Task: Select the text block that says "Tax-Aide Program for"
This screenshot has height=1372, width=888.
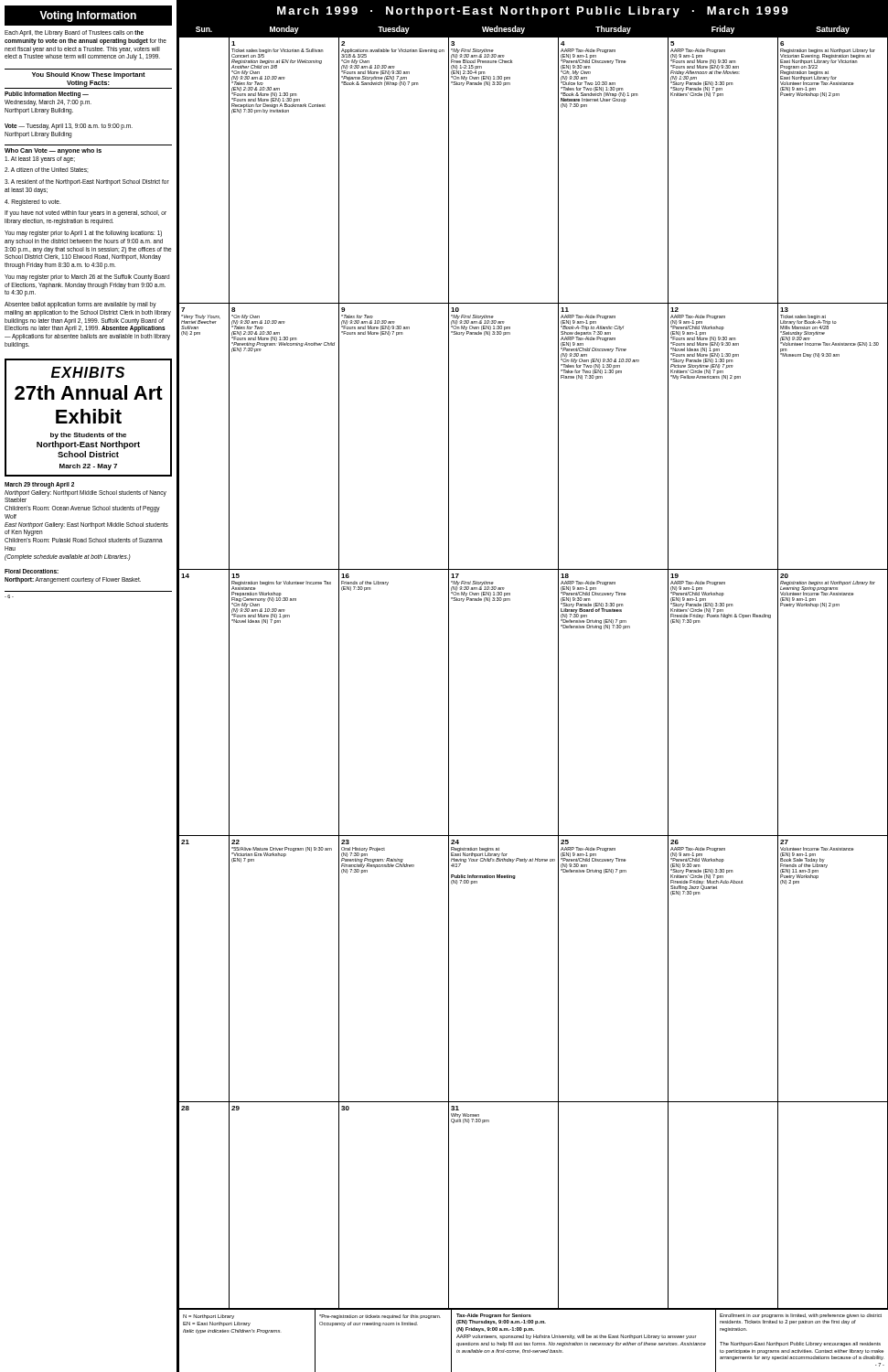Action: point(581,1333)
